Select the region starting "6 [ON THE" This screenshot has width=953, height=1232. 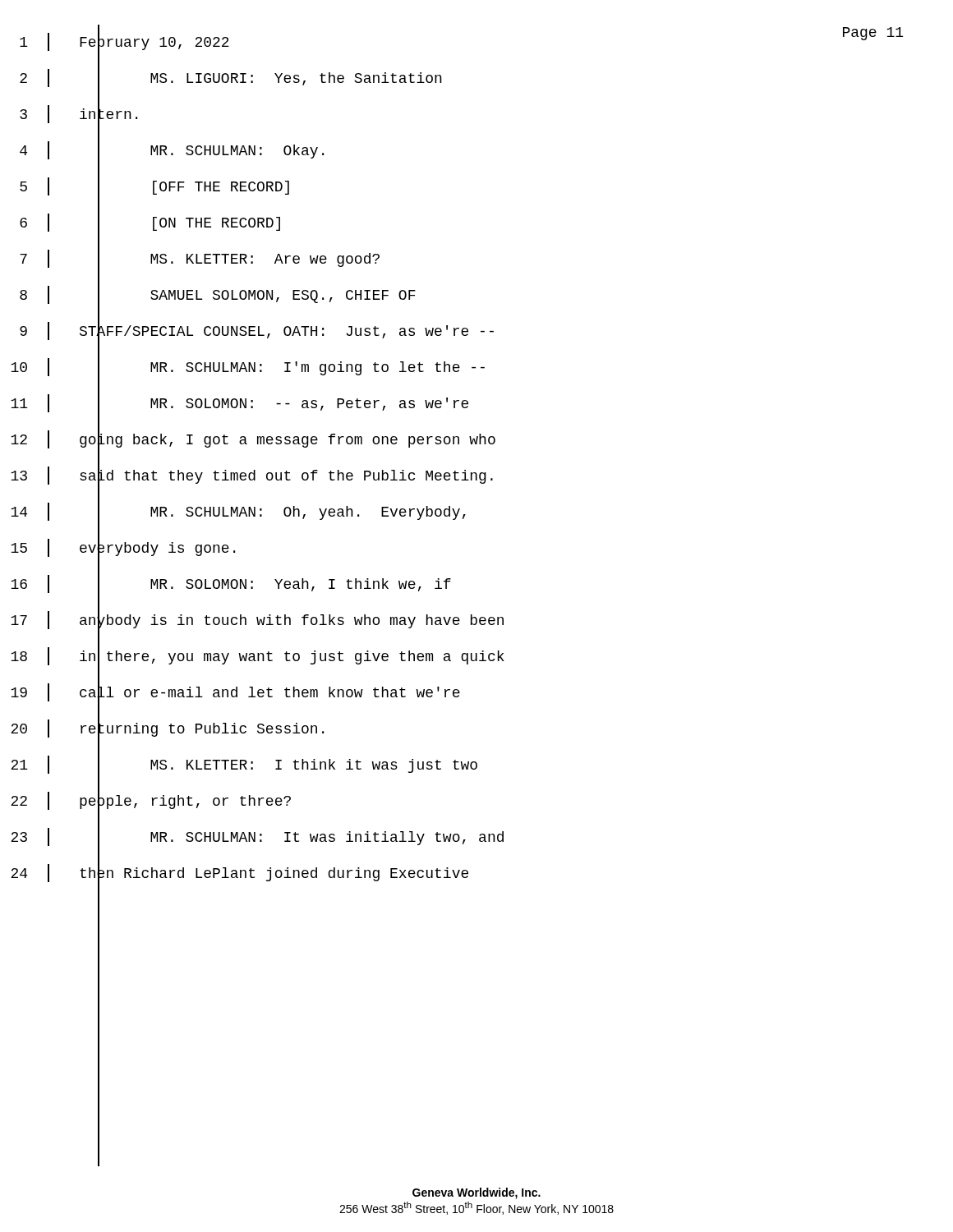tap(150, 222)
